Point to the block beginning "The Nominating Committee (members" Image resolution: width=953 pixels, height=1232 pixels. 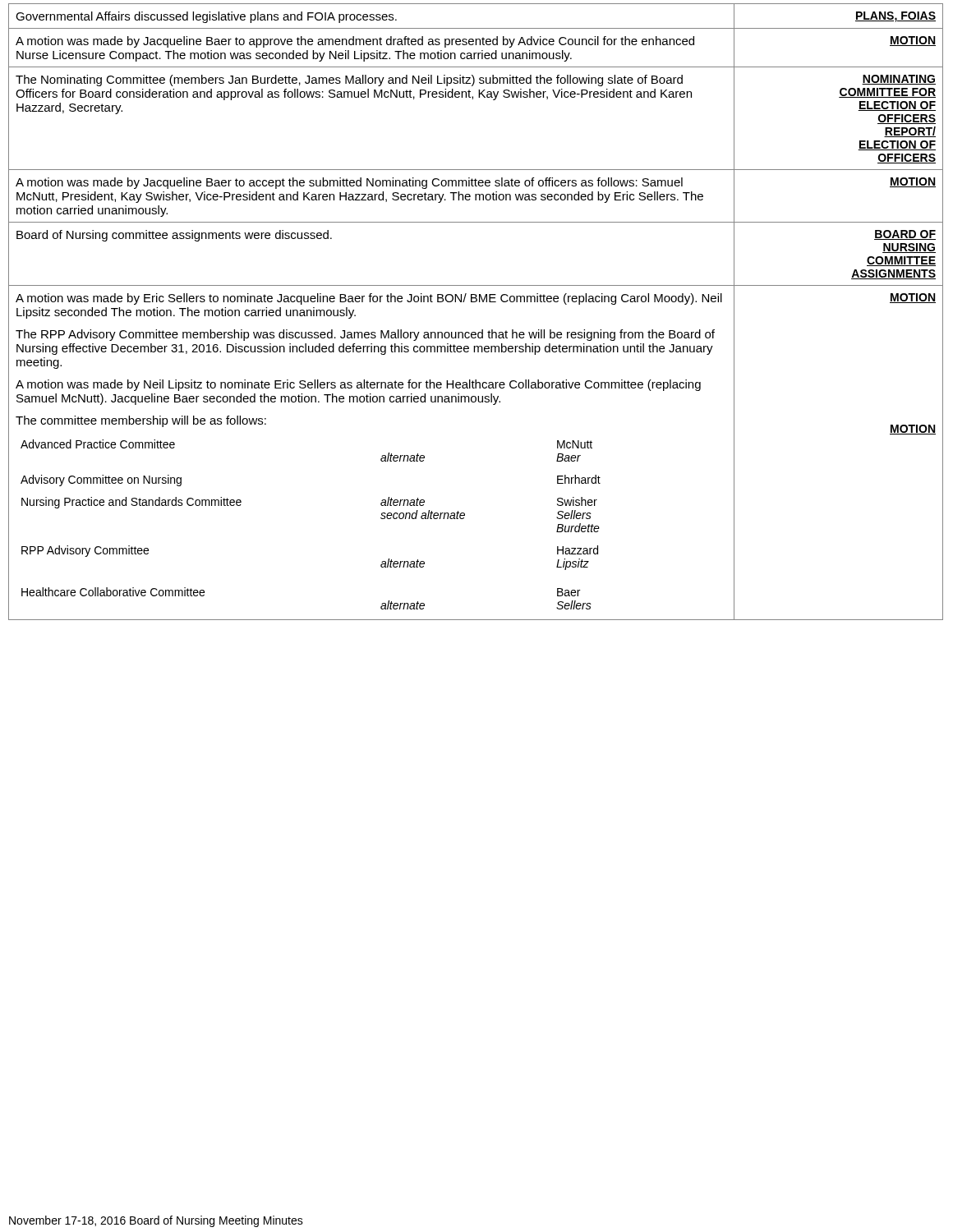354,93
